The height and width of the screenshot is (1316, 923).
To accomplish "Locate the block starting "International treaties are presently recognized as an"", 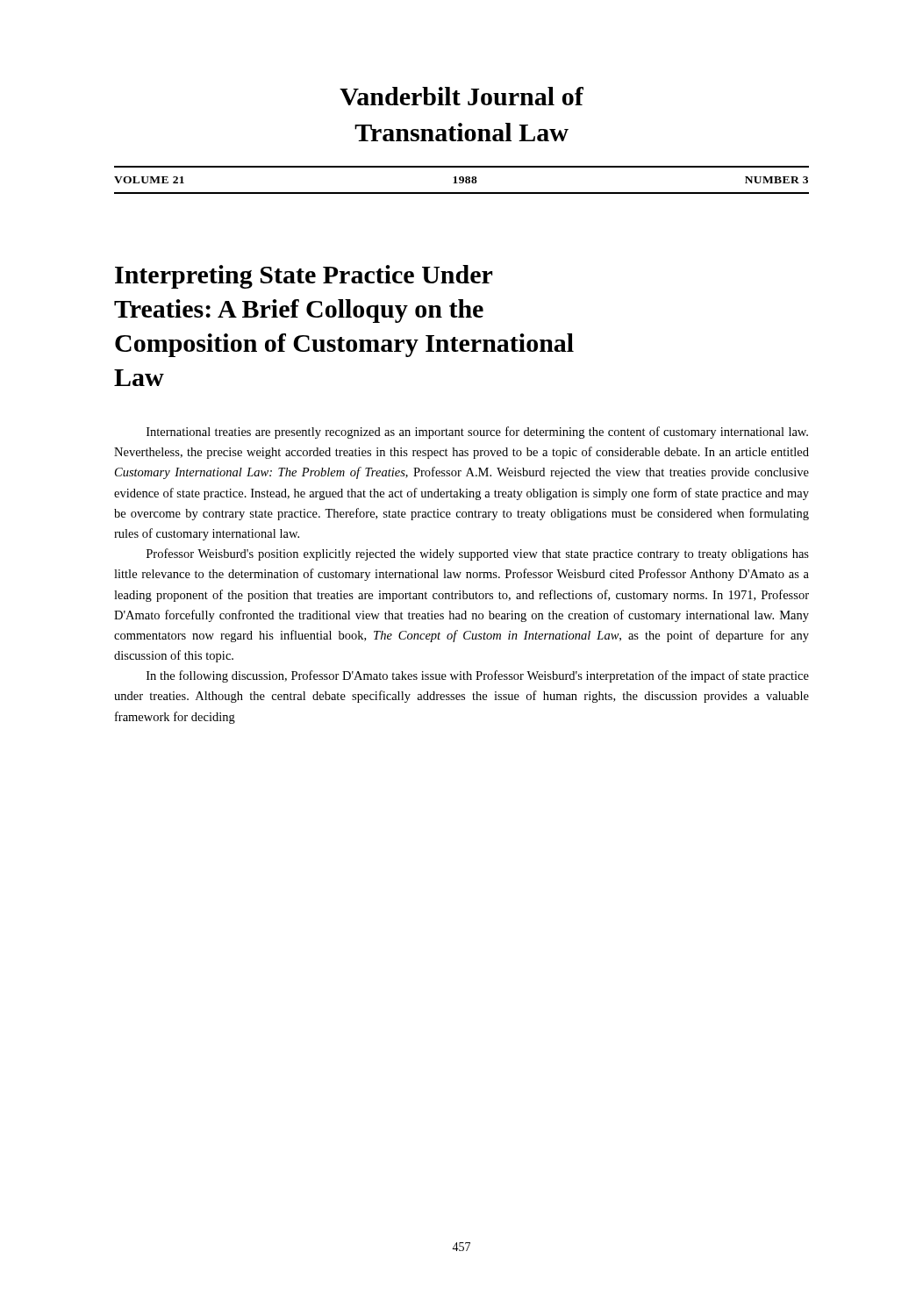I will click(462, 483).
